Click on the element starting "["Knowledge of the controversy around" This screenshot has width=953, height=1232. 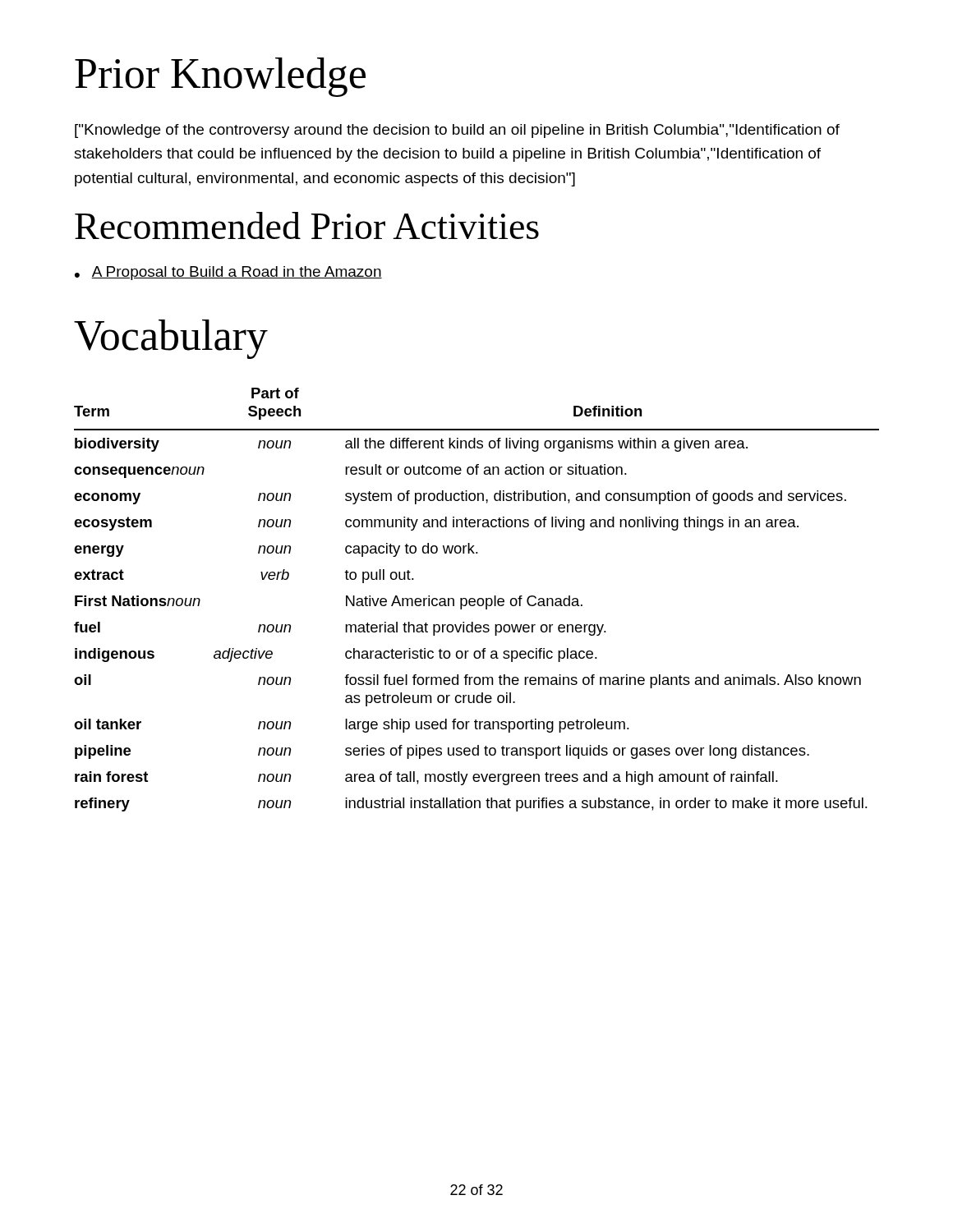coord(476,154)
